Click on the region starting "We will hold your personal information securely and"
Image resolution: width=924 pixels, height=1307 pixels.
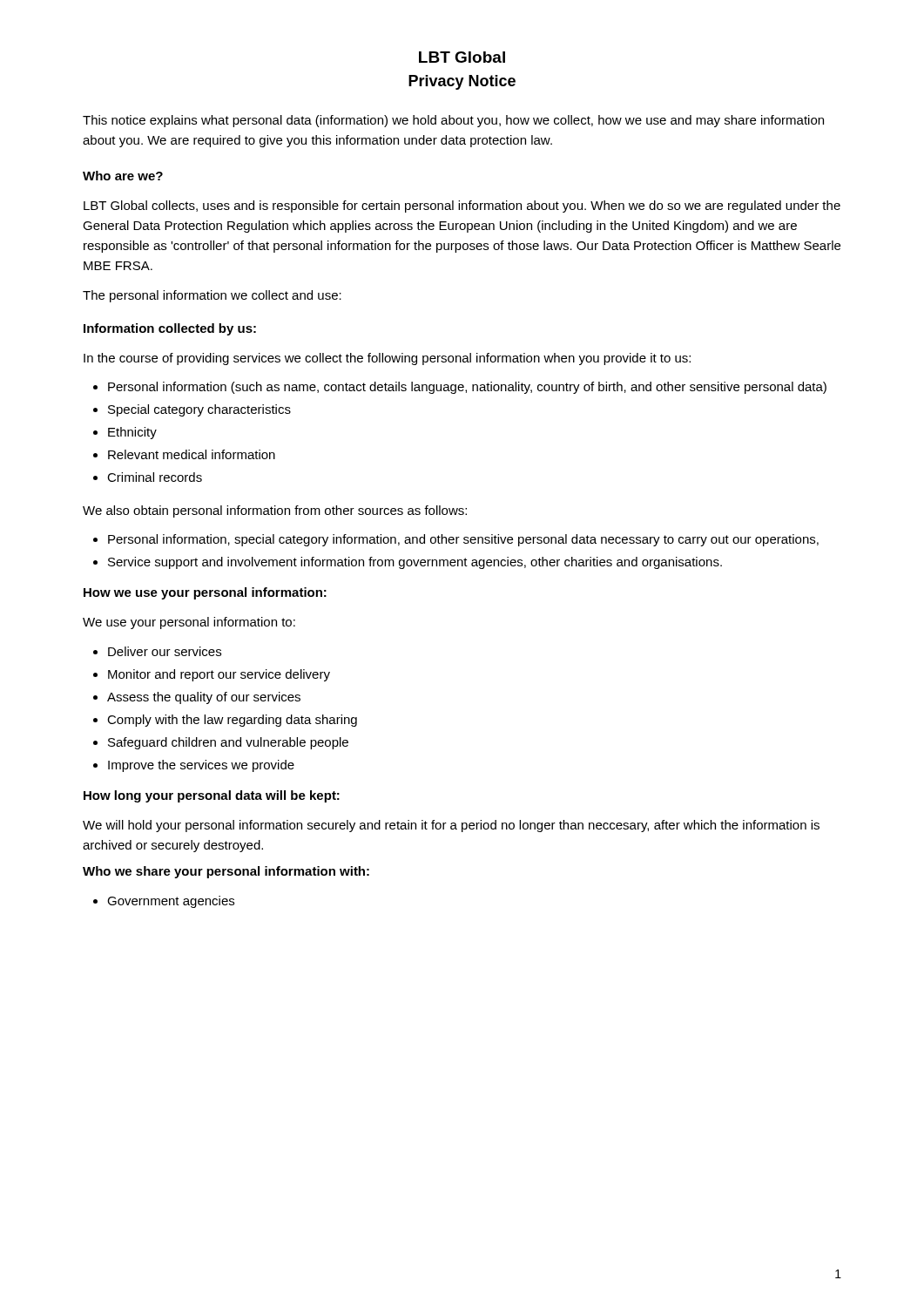451,834
